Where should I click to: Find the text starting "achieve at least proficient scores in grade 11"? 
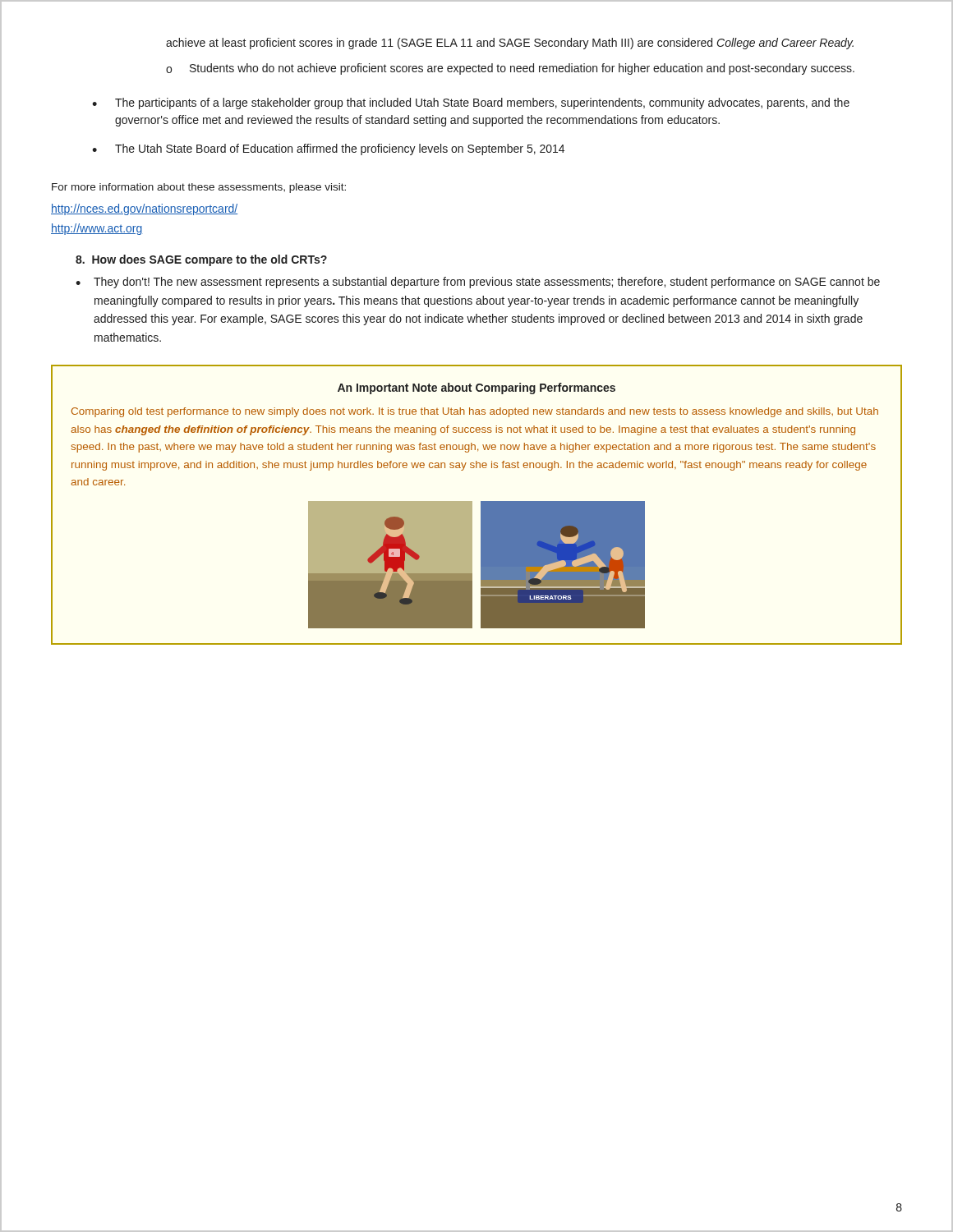coord(510,43)
